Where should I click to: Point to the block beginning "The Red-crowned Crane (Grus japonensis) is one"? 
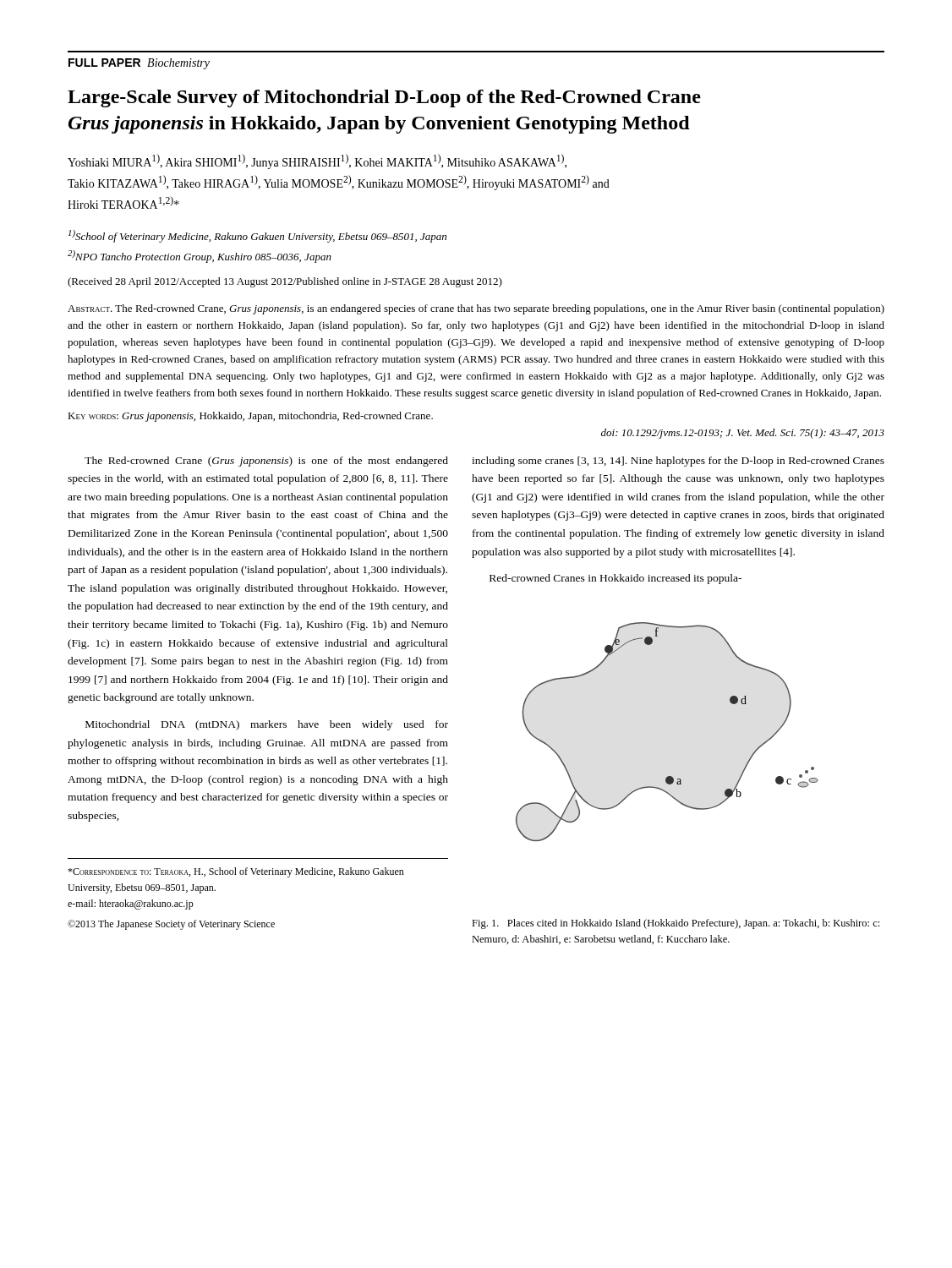[x=258, y=579]
